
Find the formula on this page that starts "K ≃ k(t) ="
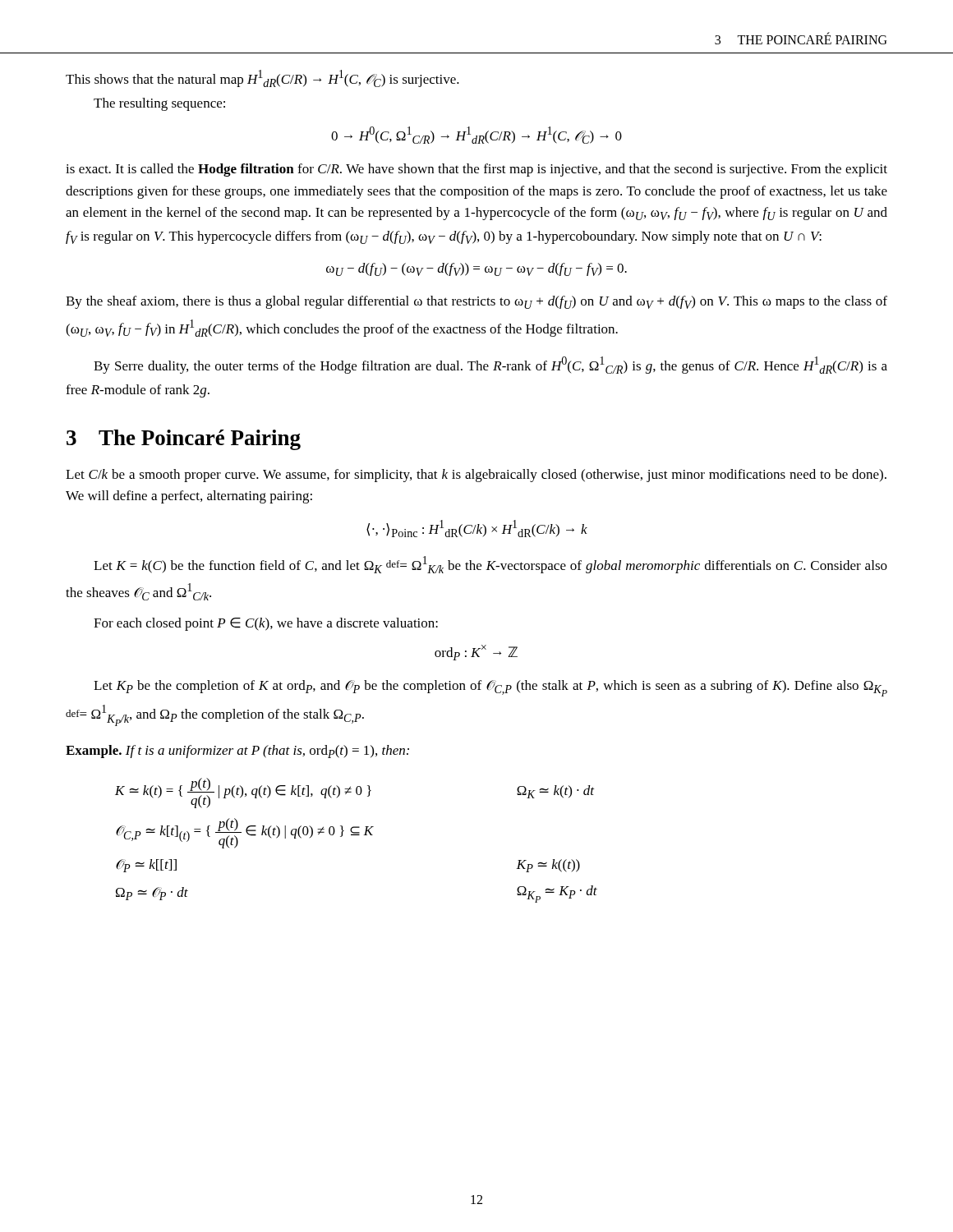354,793
